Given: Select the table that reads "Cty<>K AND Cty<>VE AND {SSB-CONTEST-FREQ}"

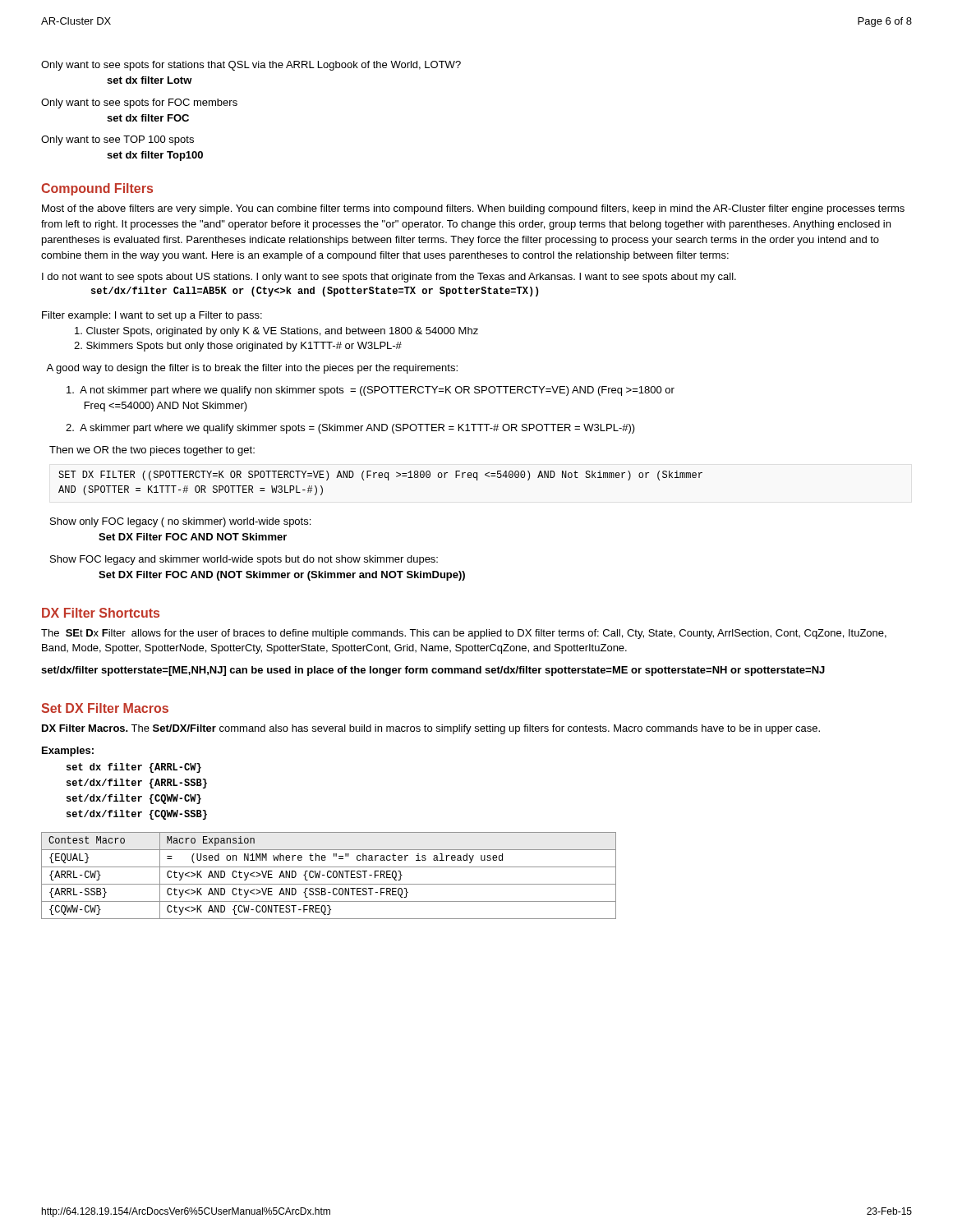Looking at the screenshot, I should (x=476, y=875).
